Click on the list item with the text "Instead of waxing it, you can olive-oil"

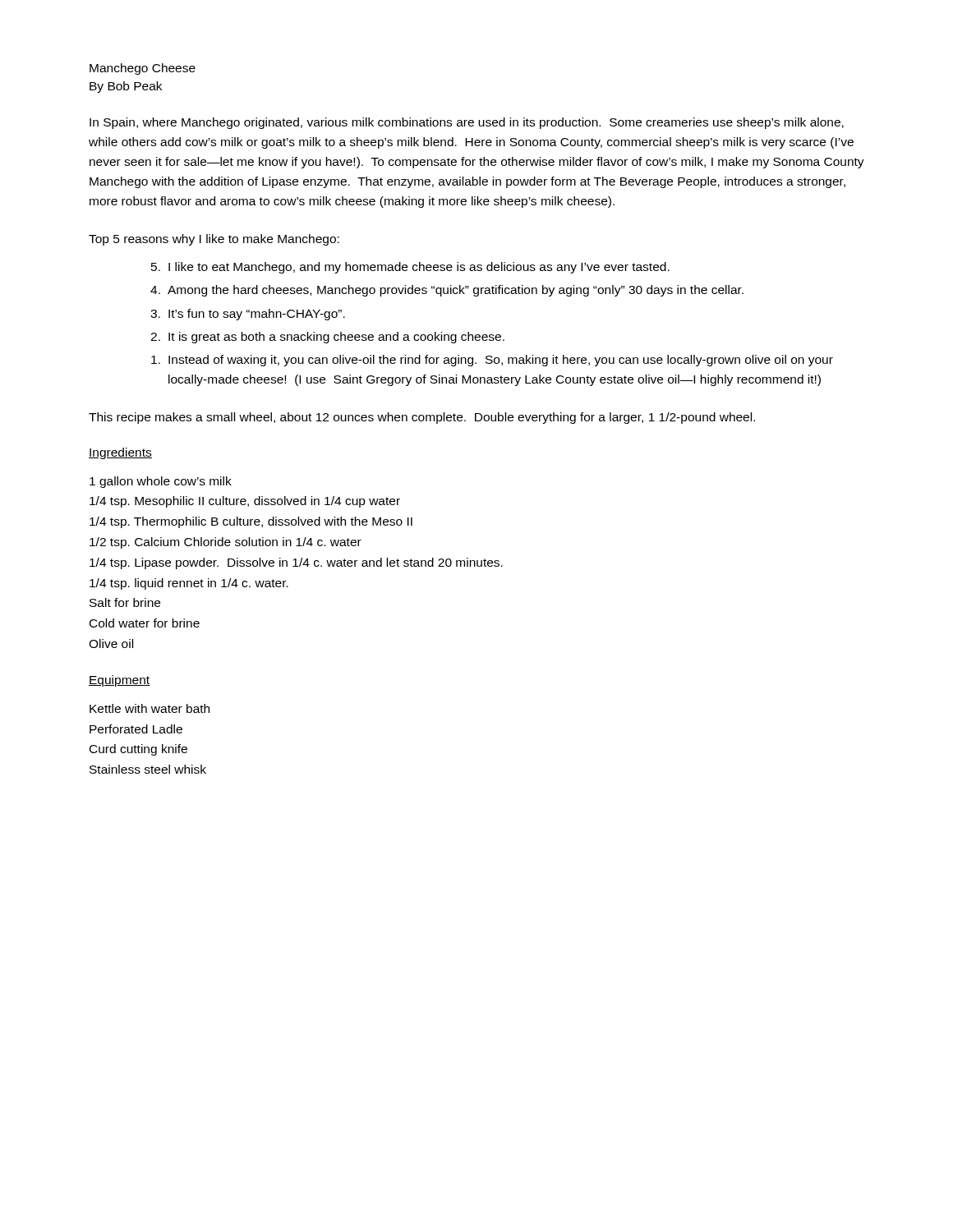tap(501, 369)
